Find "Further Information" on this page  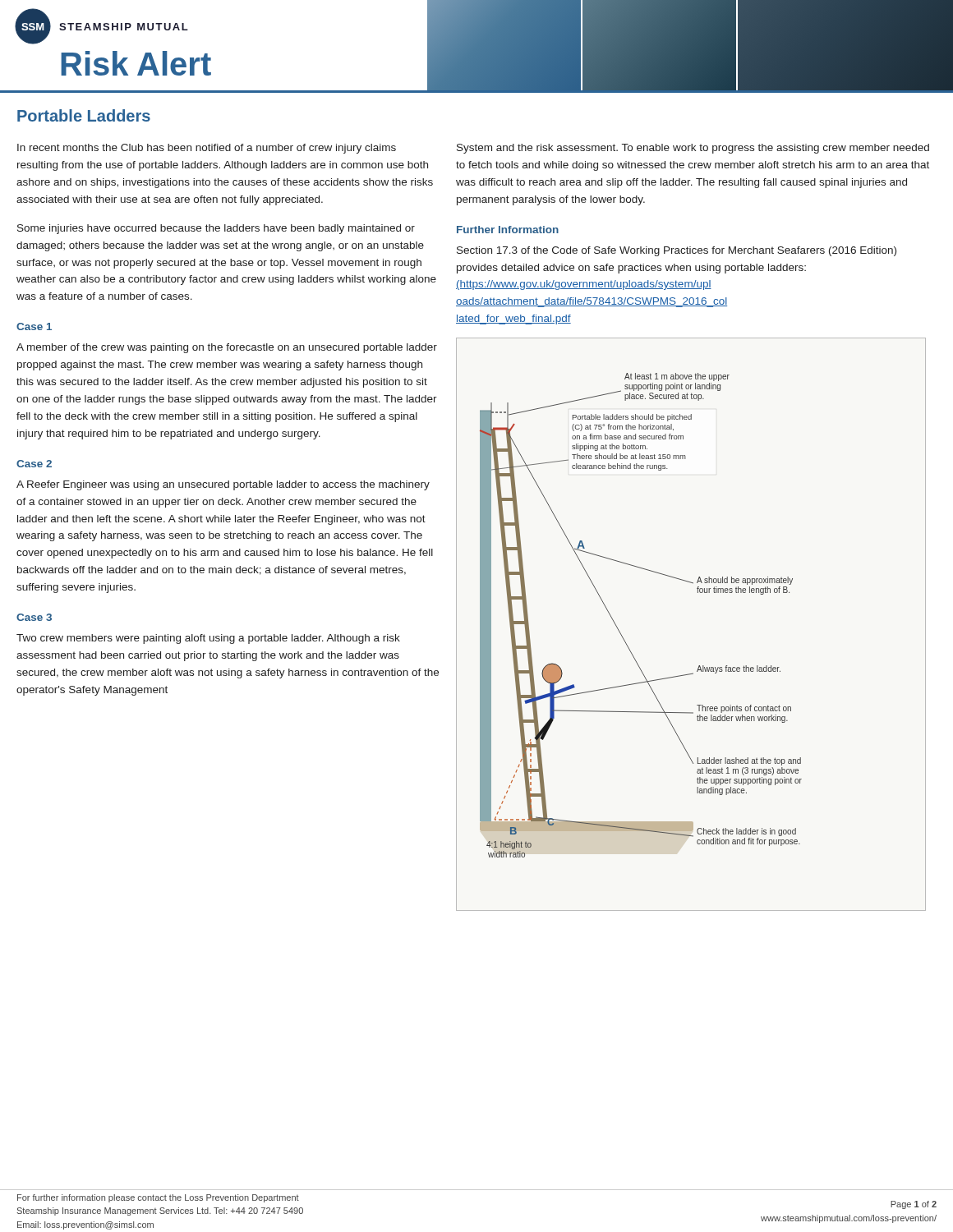(508, 230)
